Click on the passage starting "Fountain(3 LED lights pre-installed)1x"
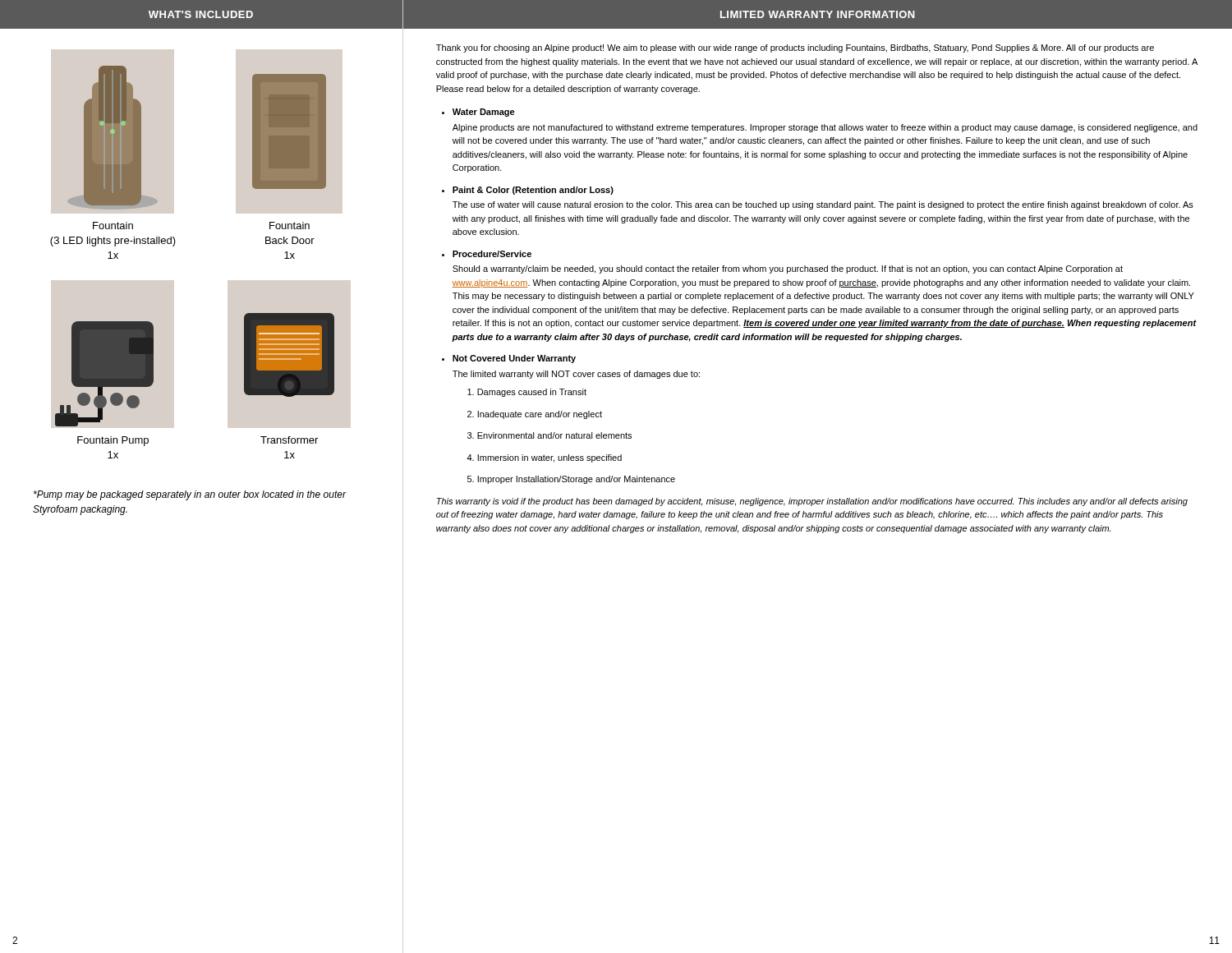This screenshot has height=953, width=1232. tap(113, 240)
